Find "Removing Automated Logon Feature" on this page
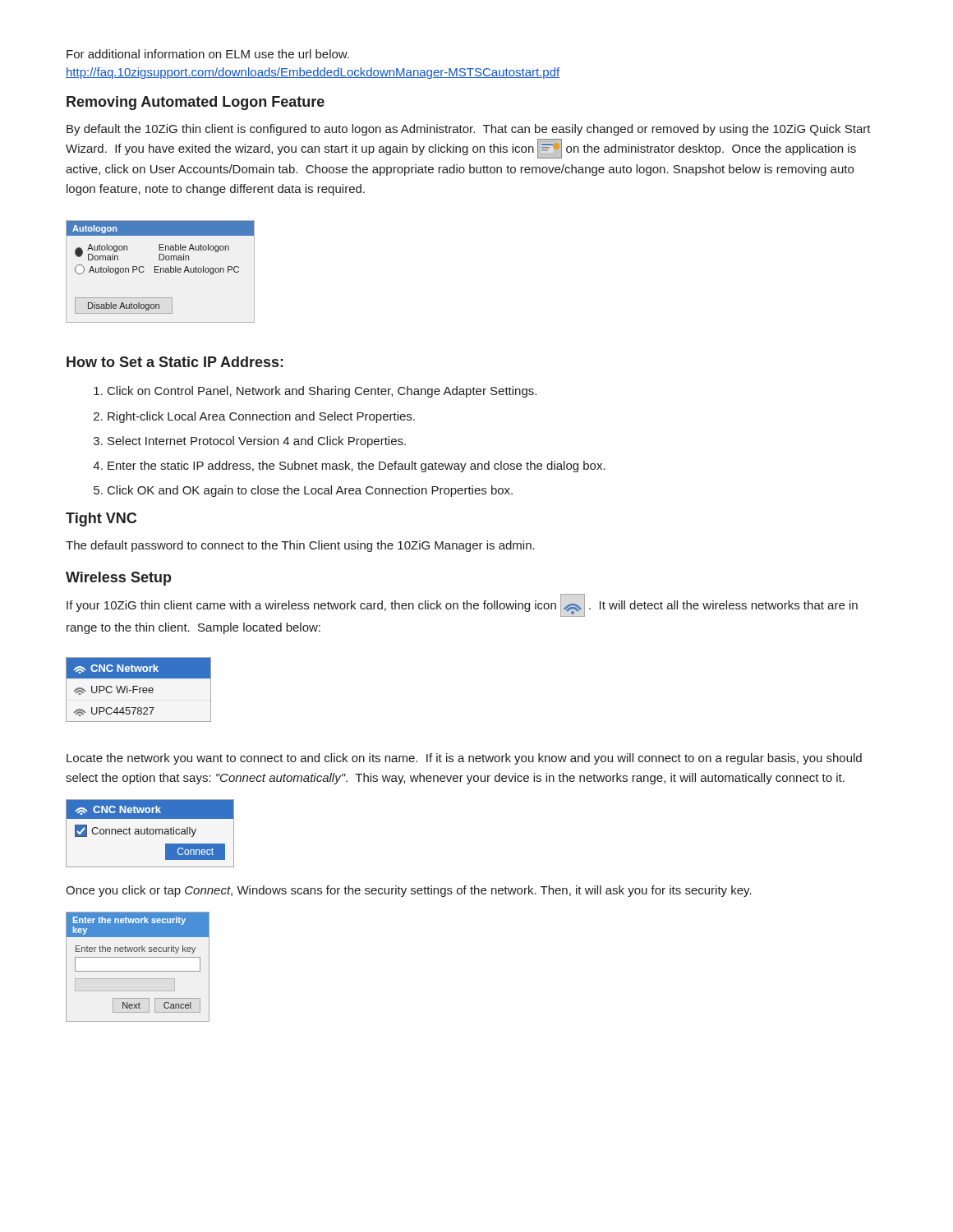This screenshot has height=1232, width=953. (195, 102)
